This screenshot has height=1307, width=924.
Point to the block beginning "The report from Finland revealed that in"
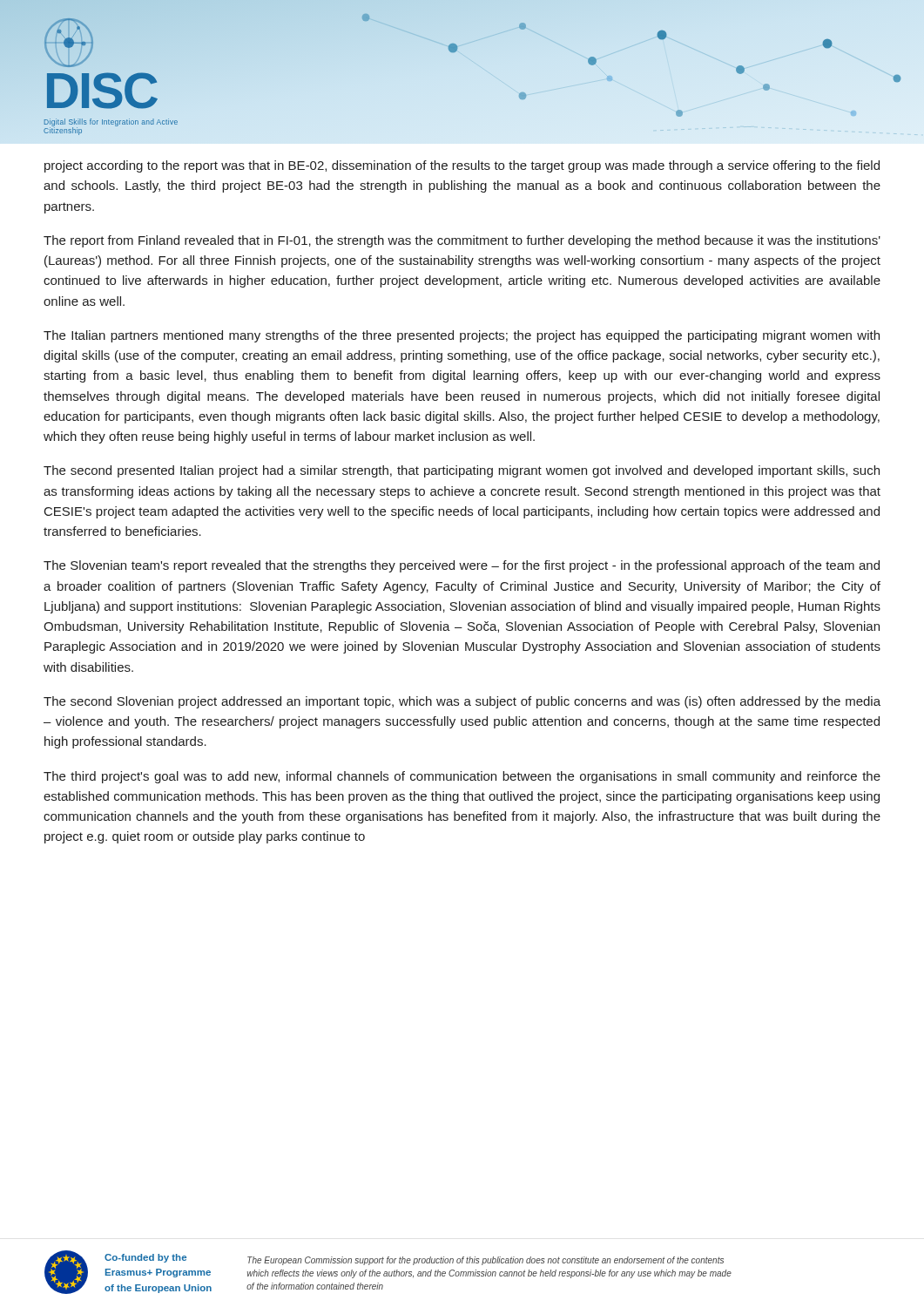coord(462,270)
